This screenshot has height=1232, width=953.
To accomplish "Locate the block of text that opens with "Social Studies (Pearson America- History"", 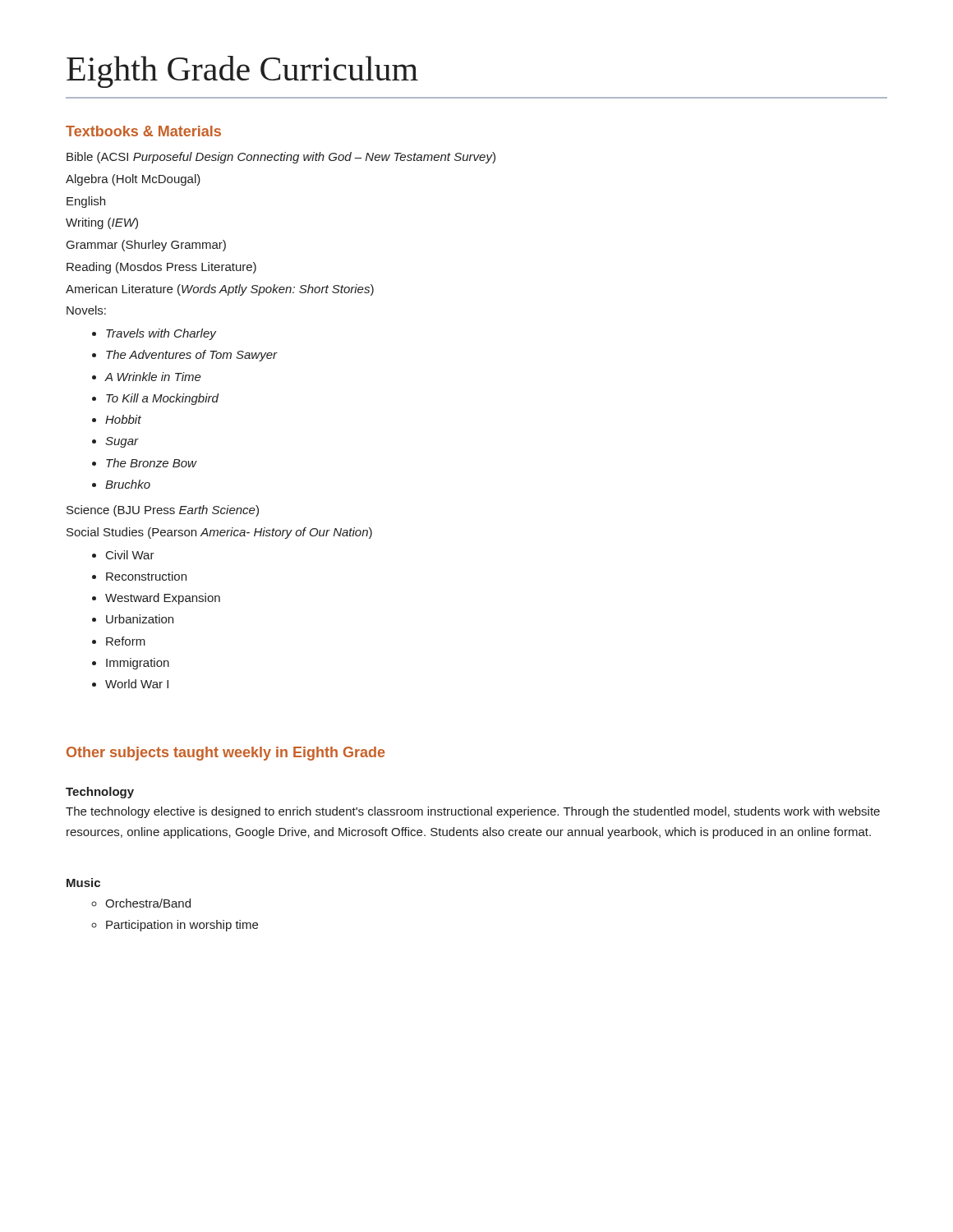I will 219,532.
